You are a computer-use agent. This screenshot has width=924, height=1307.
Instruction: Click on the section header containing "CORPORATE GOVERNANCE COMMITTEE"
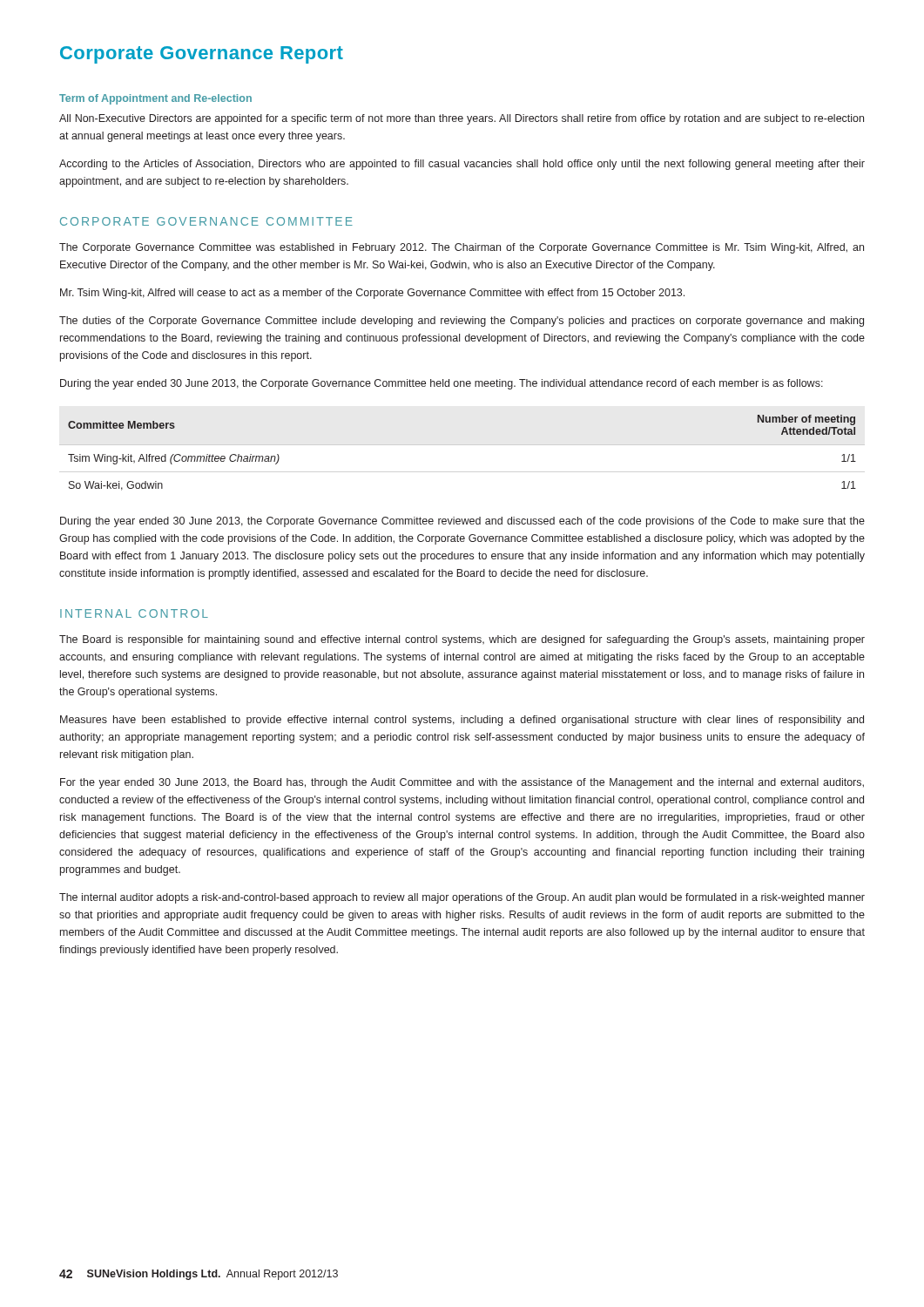coord(207,221)
